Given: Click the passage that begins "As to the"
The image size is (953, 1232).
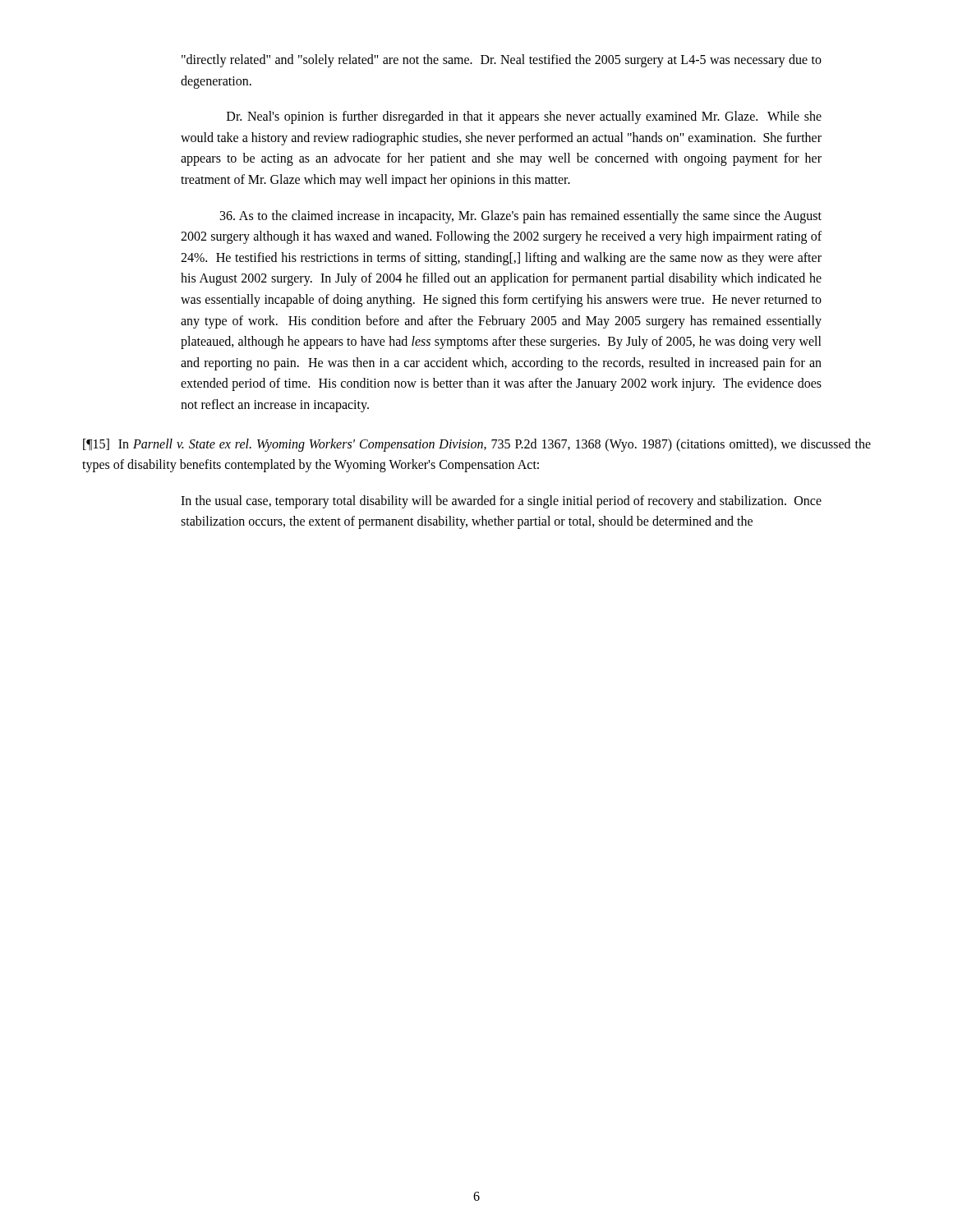Looking at the screenshot, I should pos(501,310).
